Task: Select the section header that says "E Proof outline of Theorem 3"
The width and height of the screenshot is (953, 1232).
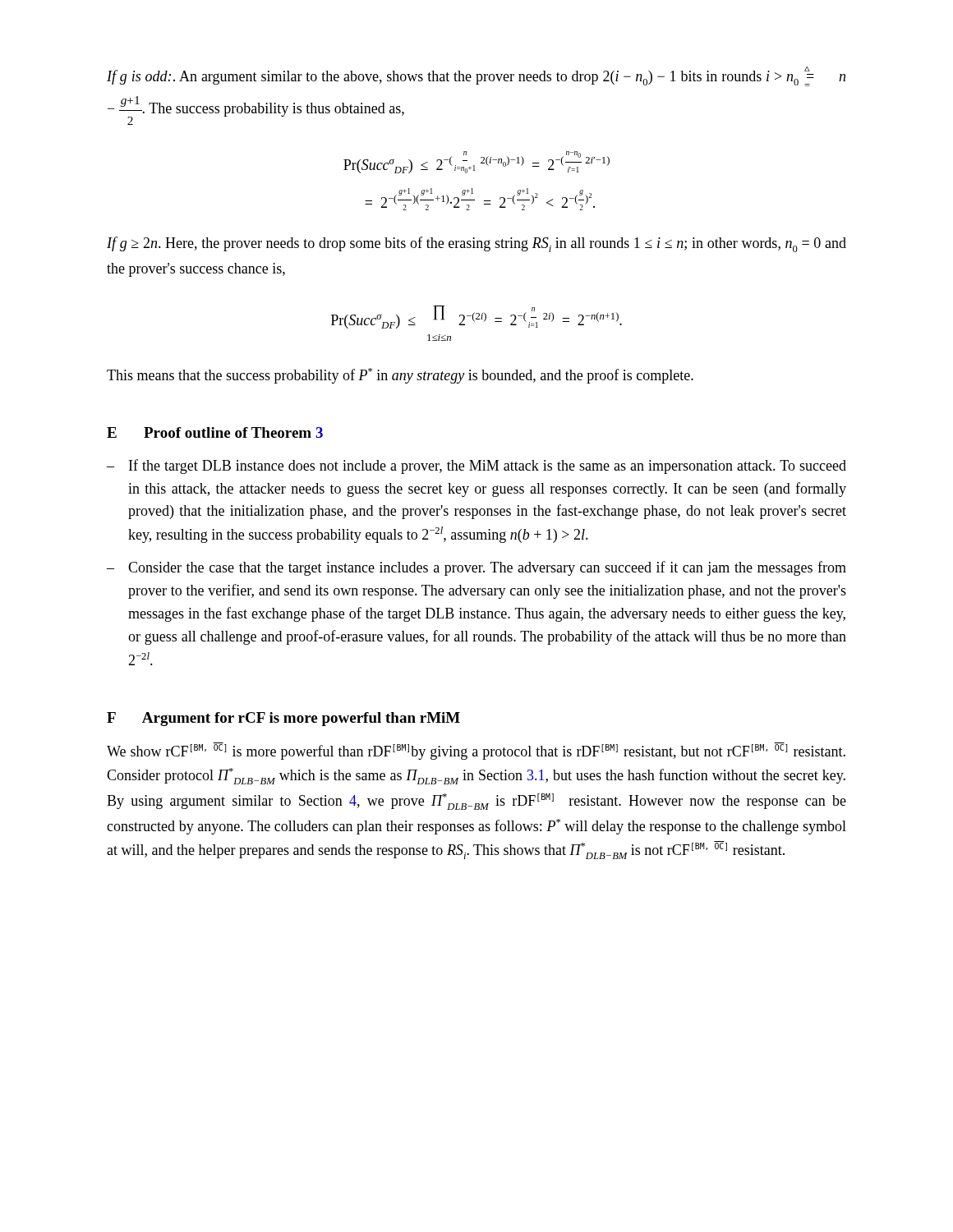Action: pyautogui.click(x=215, y=432)
